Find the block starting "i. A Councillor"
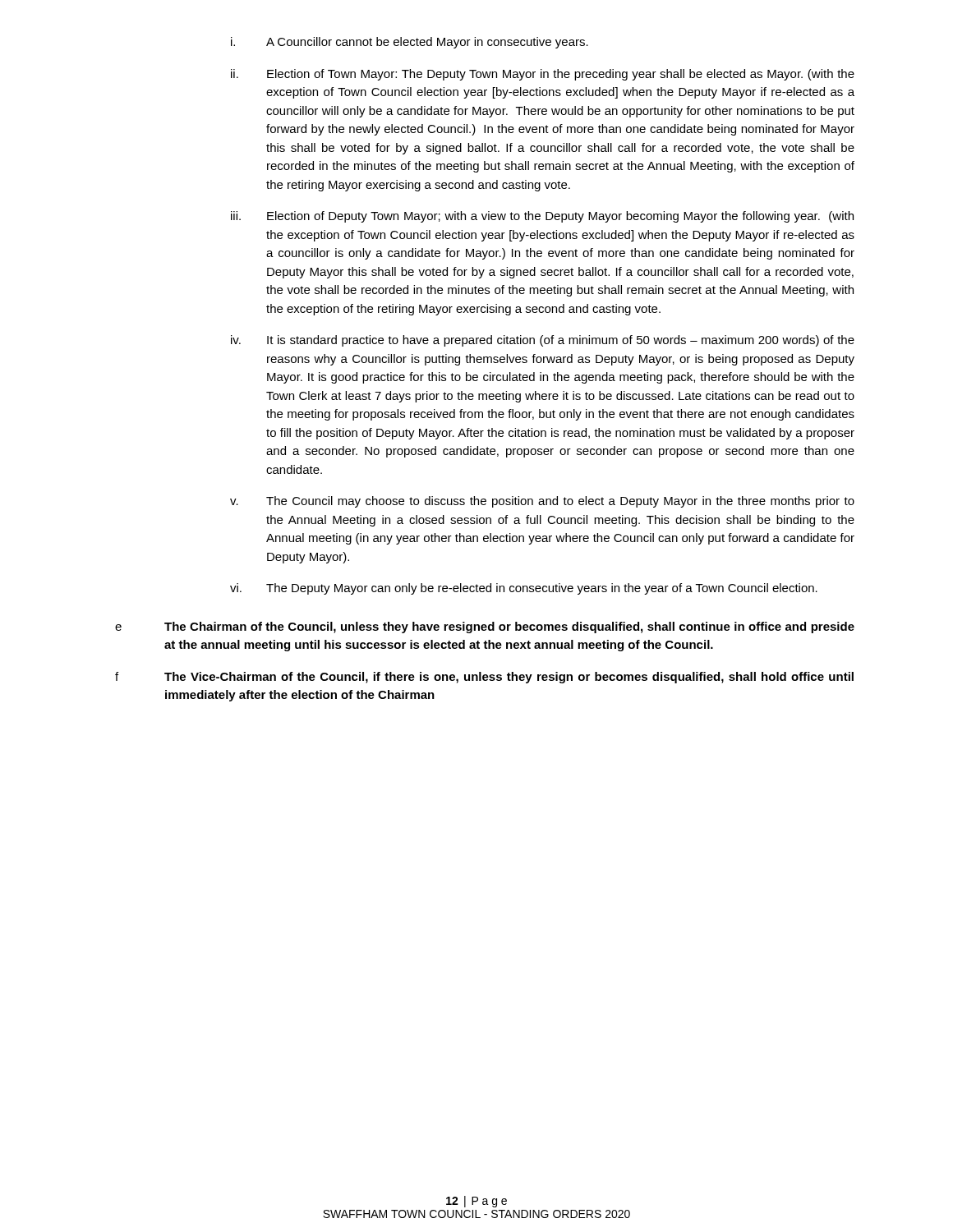The height and width of the screenshot is (1232, 953). (542, 42)
